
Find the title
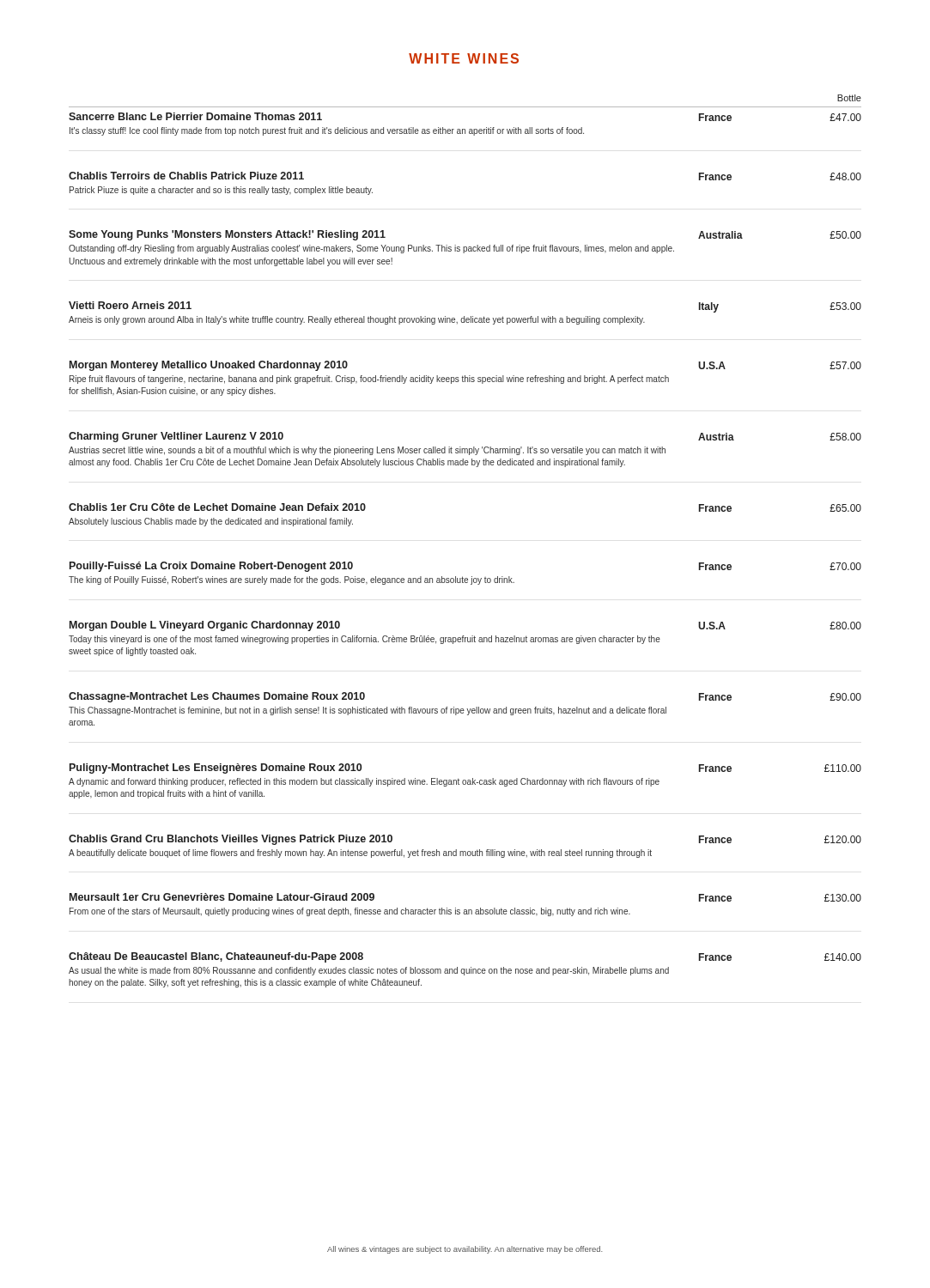[x=465, y=59]
